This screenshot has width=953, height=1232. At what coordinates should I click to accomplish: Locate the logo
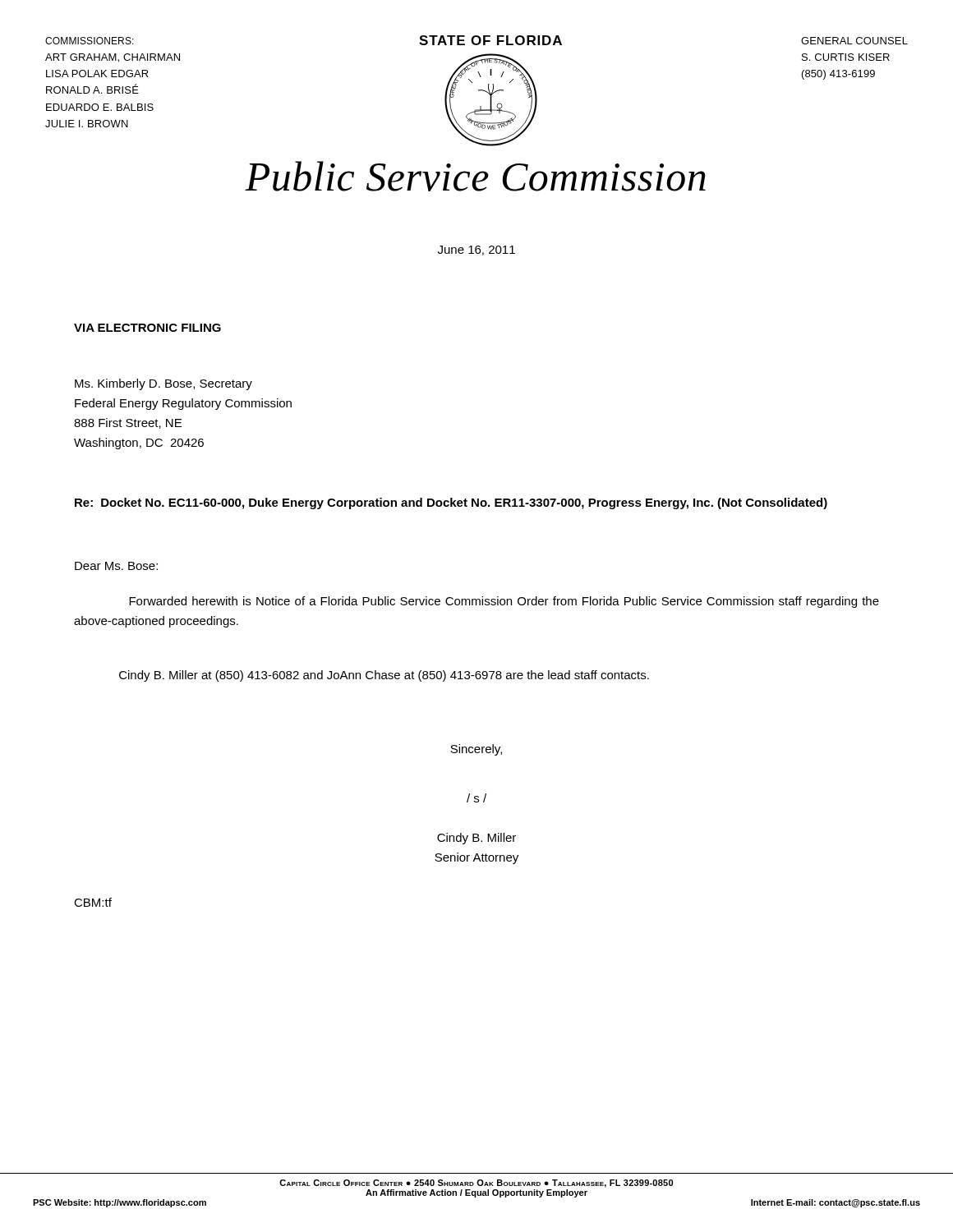(x=491, y=101)
